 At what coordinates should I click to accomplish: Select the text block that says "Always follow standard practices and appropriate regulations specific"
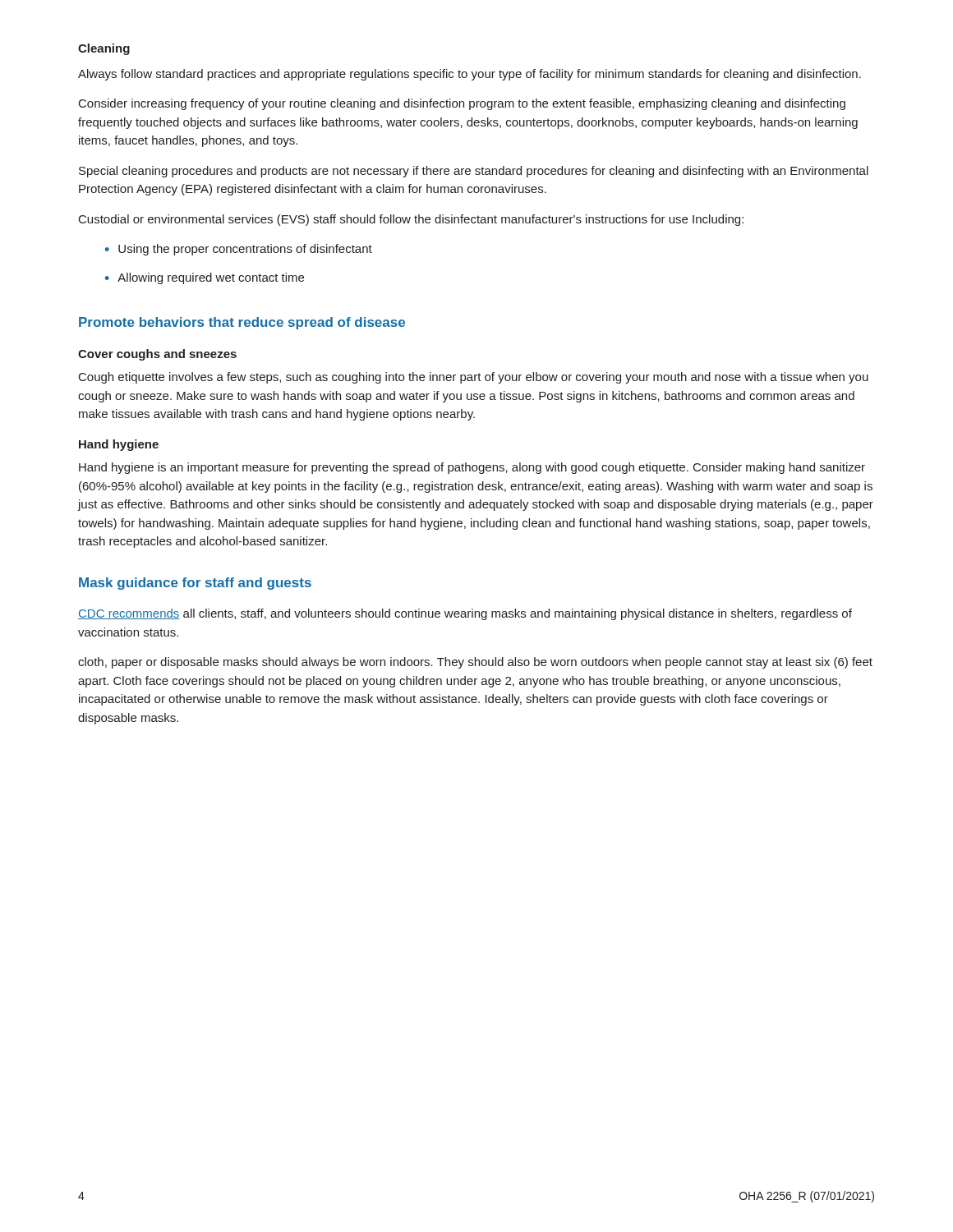click(476, 74)
